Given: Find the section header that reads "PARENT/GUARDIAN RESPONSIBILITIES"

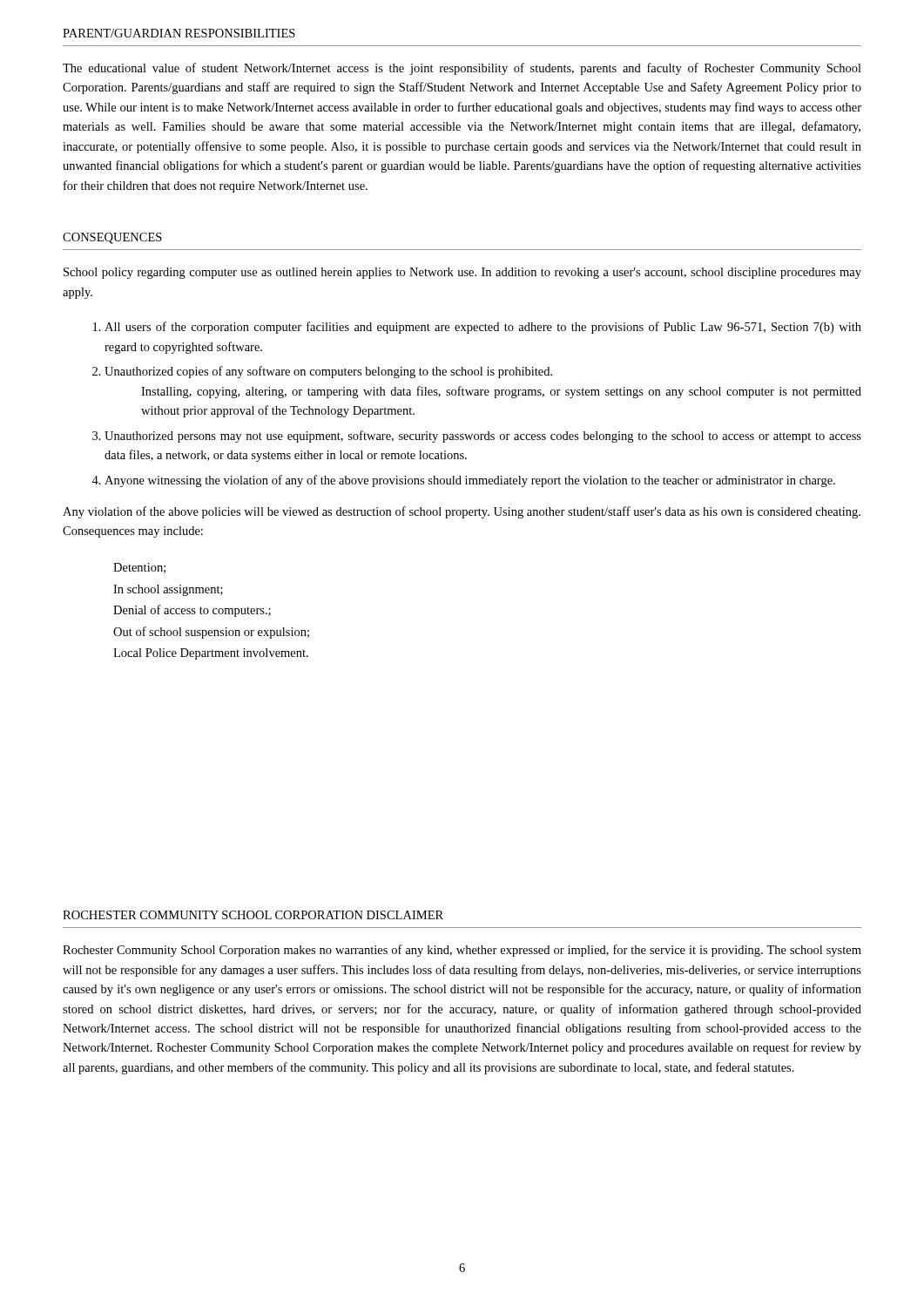Looking at the screenshot, I should click(x=179, y=33).
